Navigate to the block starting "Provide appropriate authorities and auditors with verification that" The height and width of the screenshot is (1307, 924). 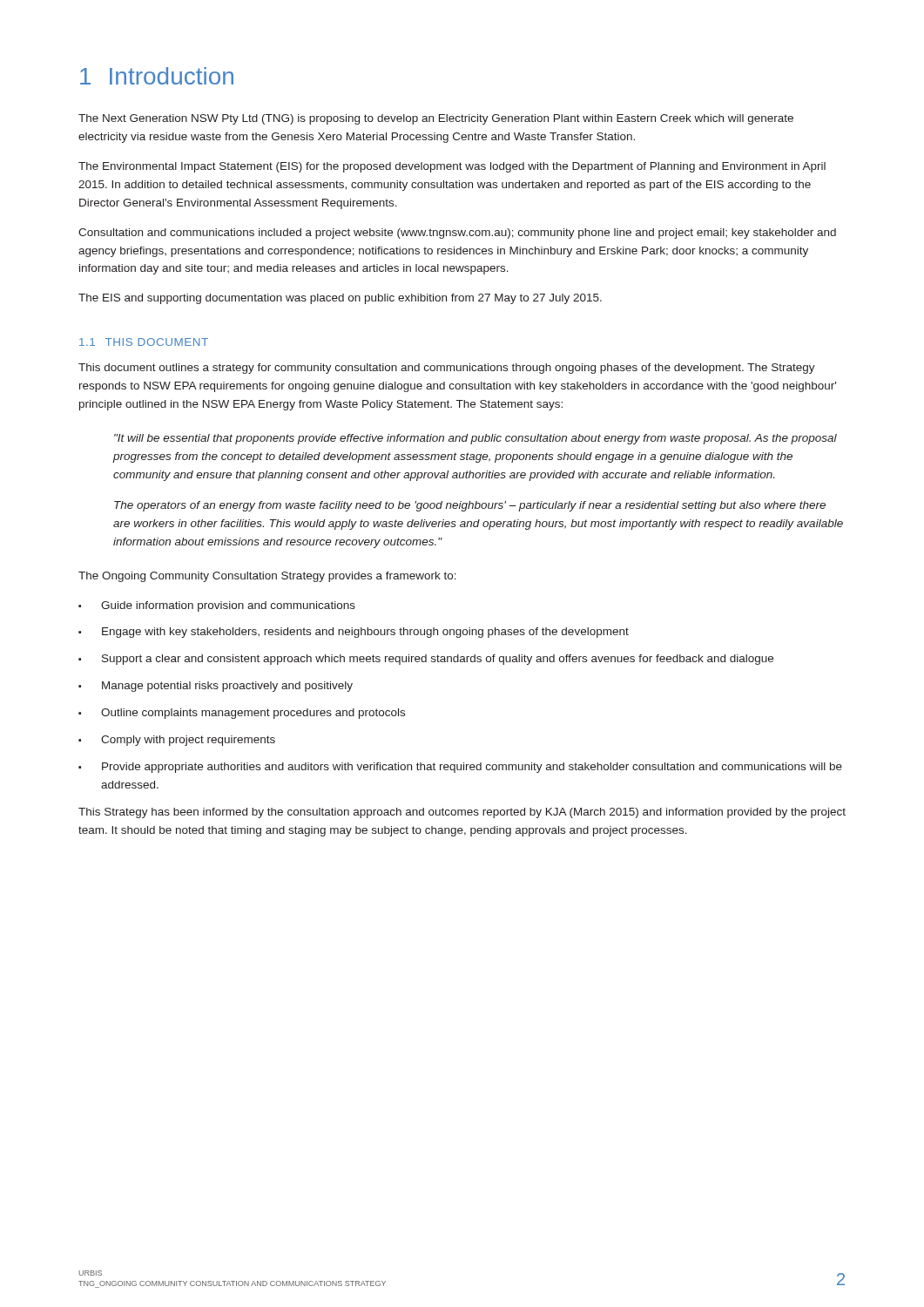click(472, 776)
